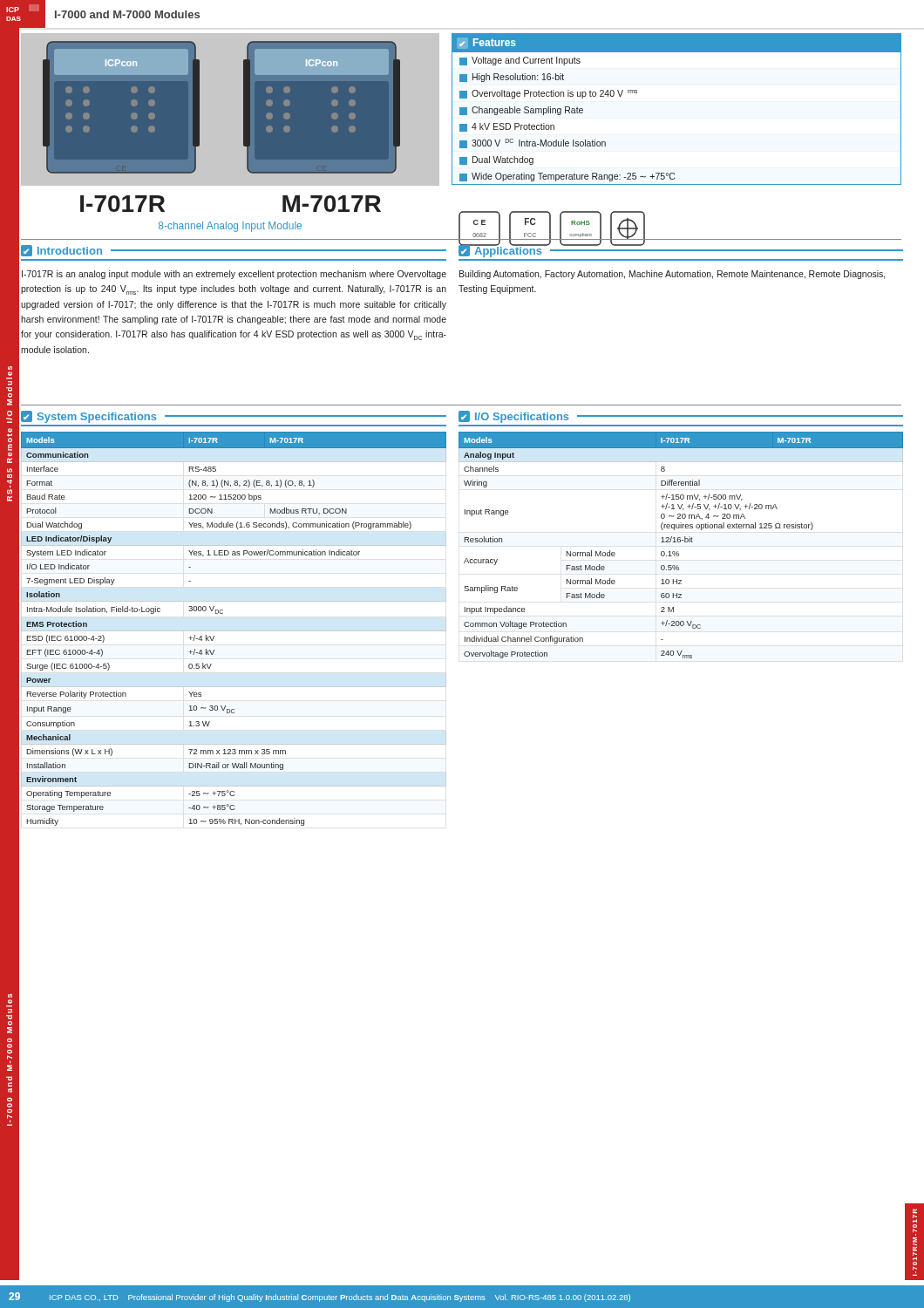
Task: Locate the logo
Action: [680, 228]
